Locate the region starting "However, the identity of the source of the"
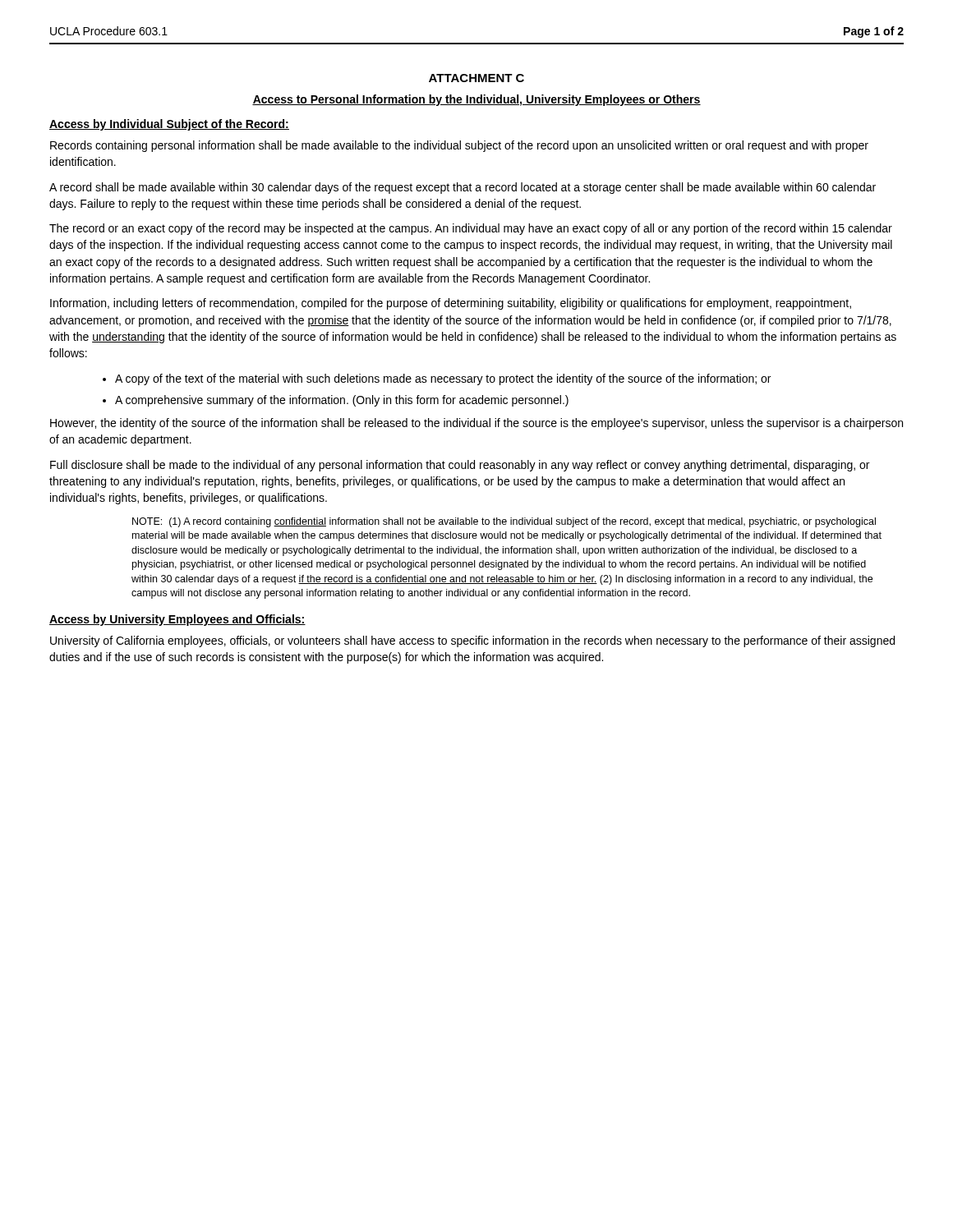 [476, 431]
